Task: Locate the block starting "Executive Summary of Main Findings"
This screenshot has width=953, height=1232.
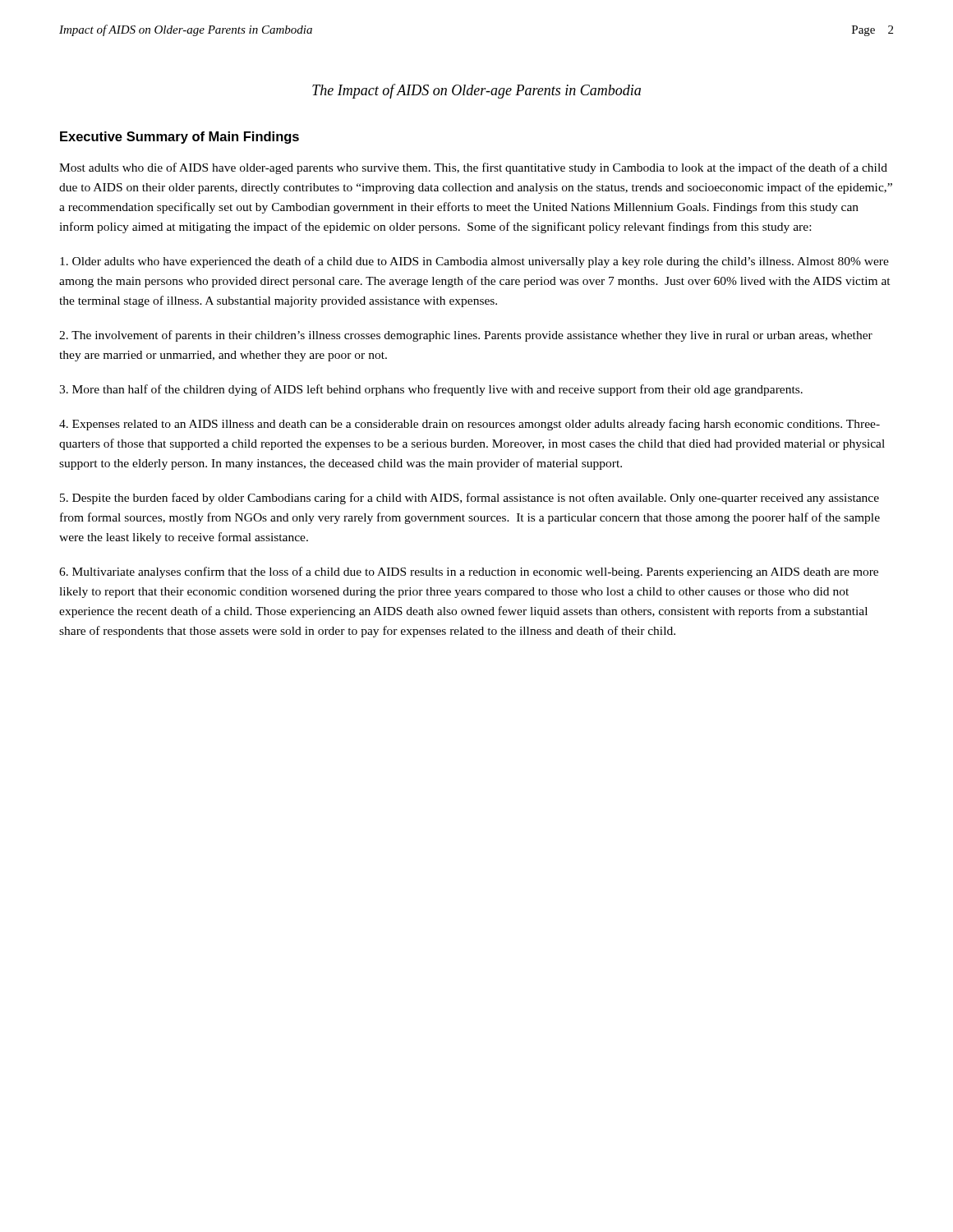Action: 179,136
